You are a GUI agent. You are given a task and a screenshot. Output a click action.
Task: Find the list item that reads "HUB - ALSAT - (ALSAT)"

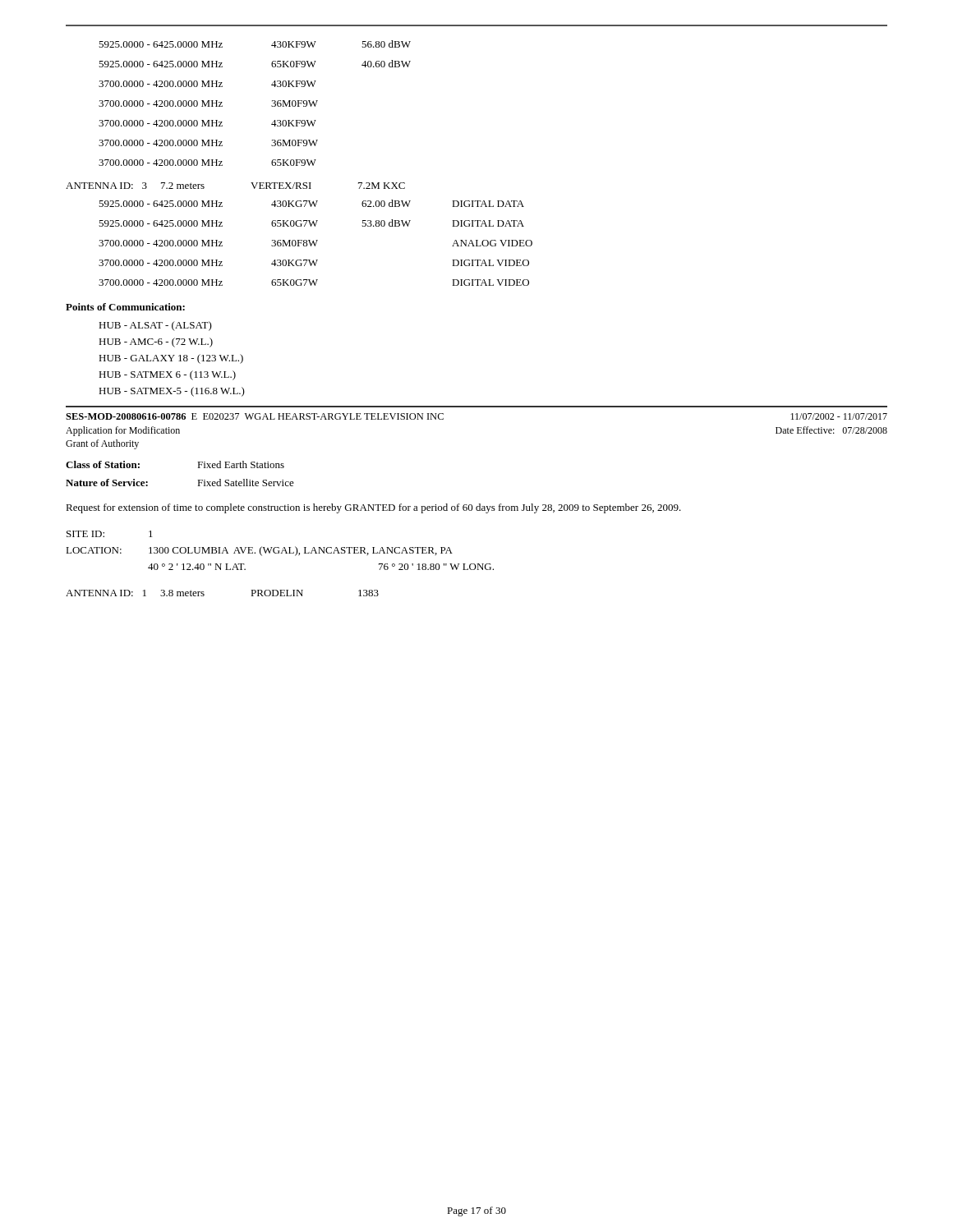click(x=155, y=325)
